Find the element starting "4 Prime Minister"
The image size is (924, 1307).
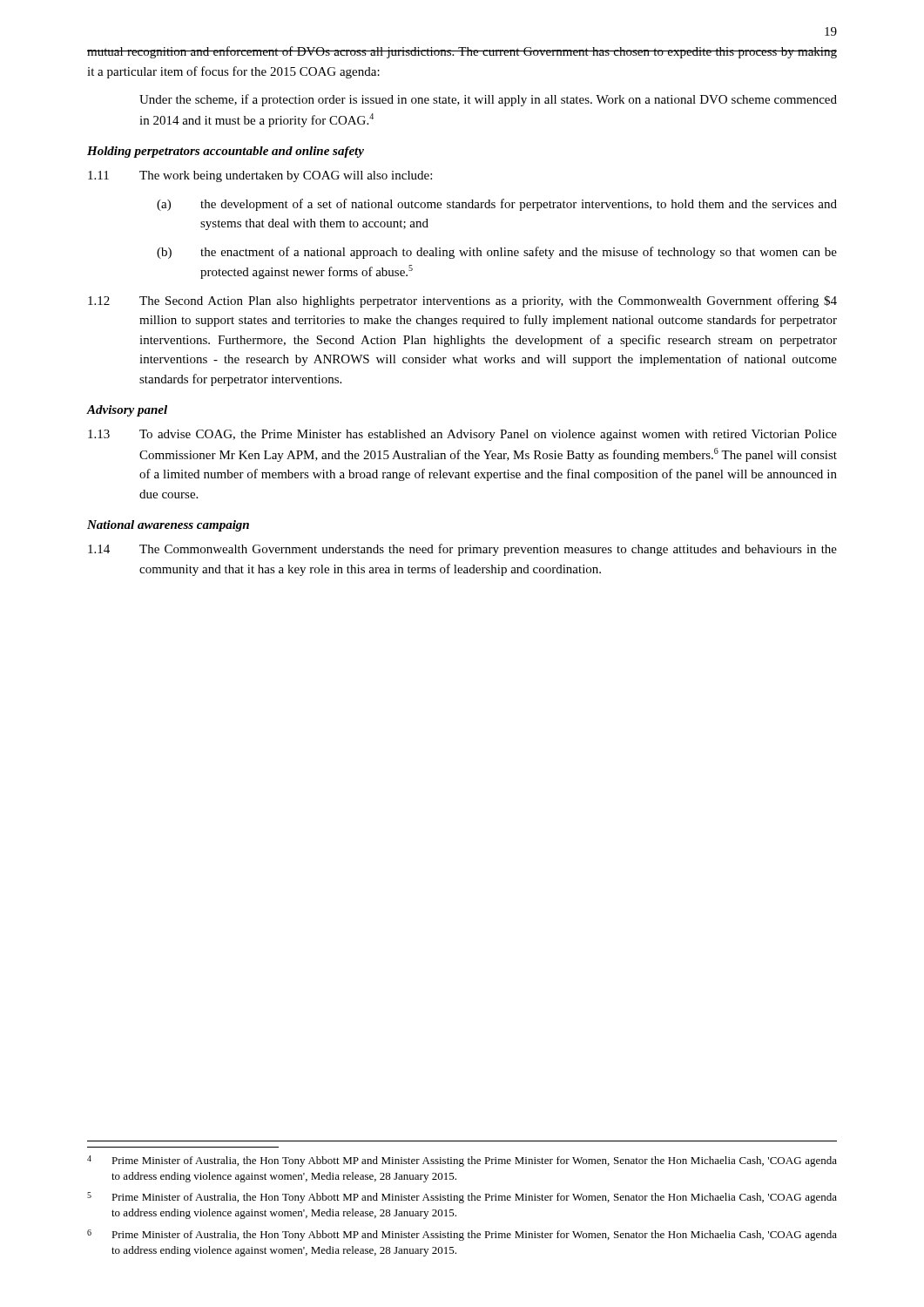tap(462, 1169)
